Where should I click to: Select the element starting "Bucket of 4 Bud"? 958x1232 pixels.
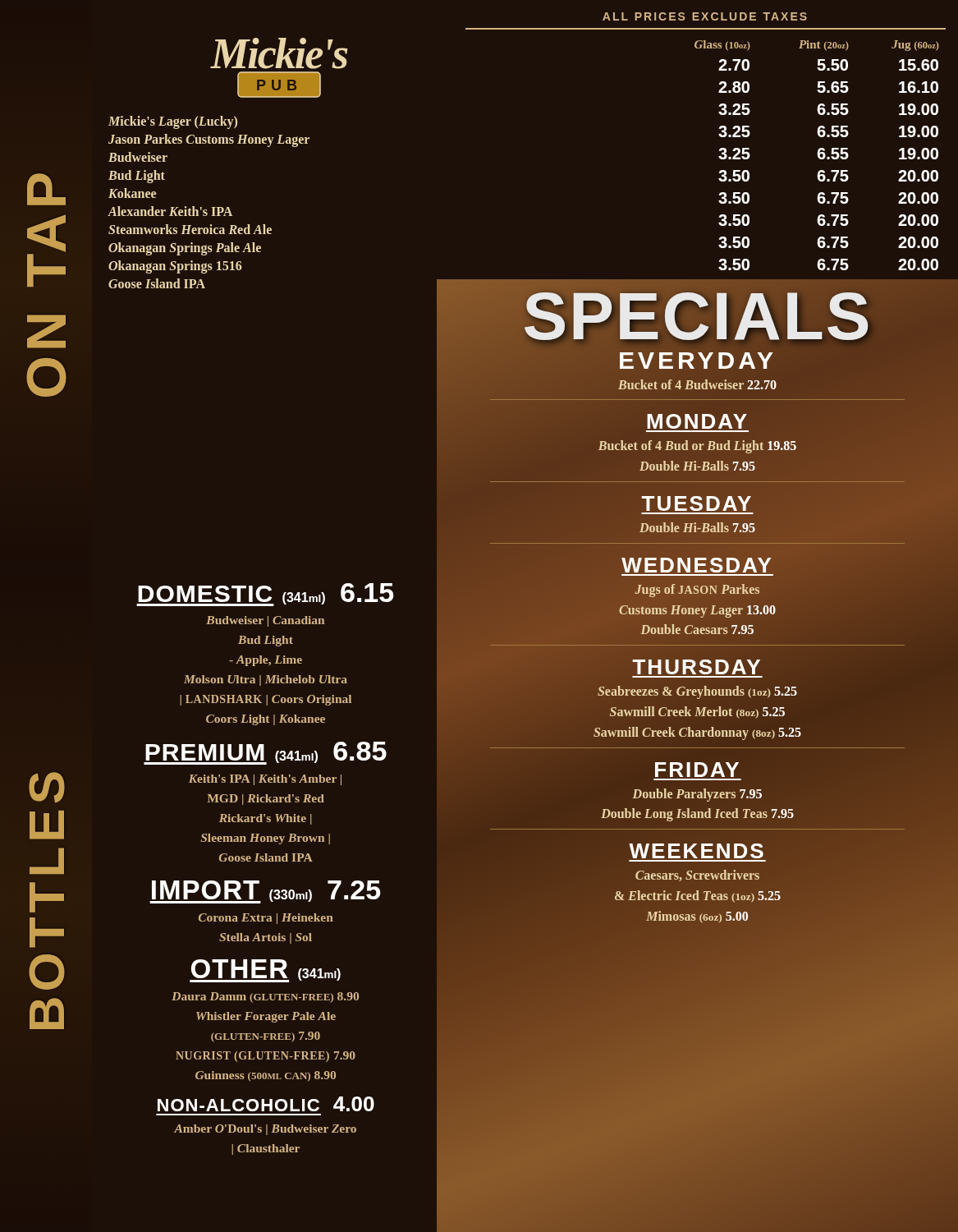point(697,456)
